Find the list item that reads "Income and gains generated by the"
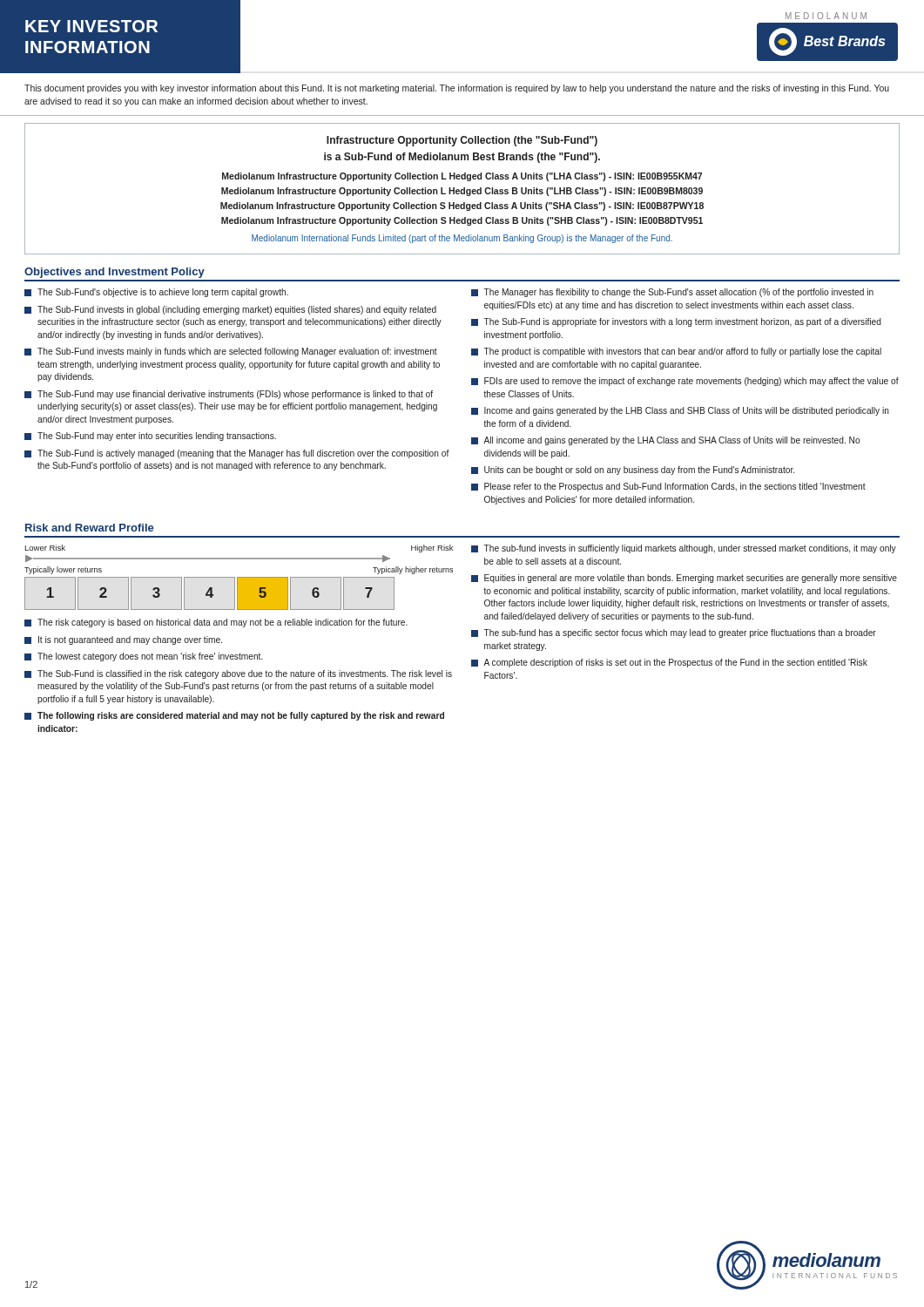The height and width of the screenshot is (1307, 924). [685, 418]
